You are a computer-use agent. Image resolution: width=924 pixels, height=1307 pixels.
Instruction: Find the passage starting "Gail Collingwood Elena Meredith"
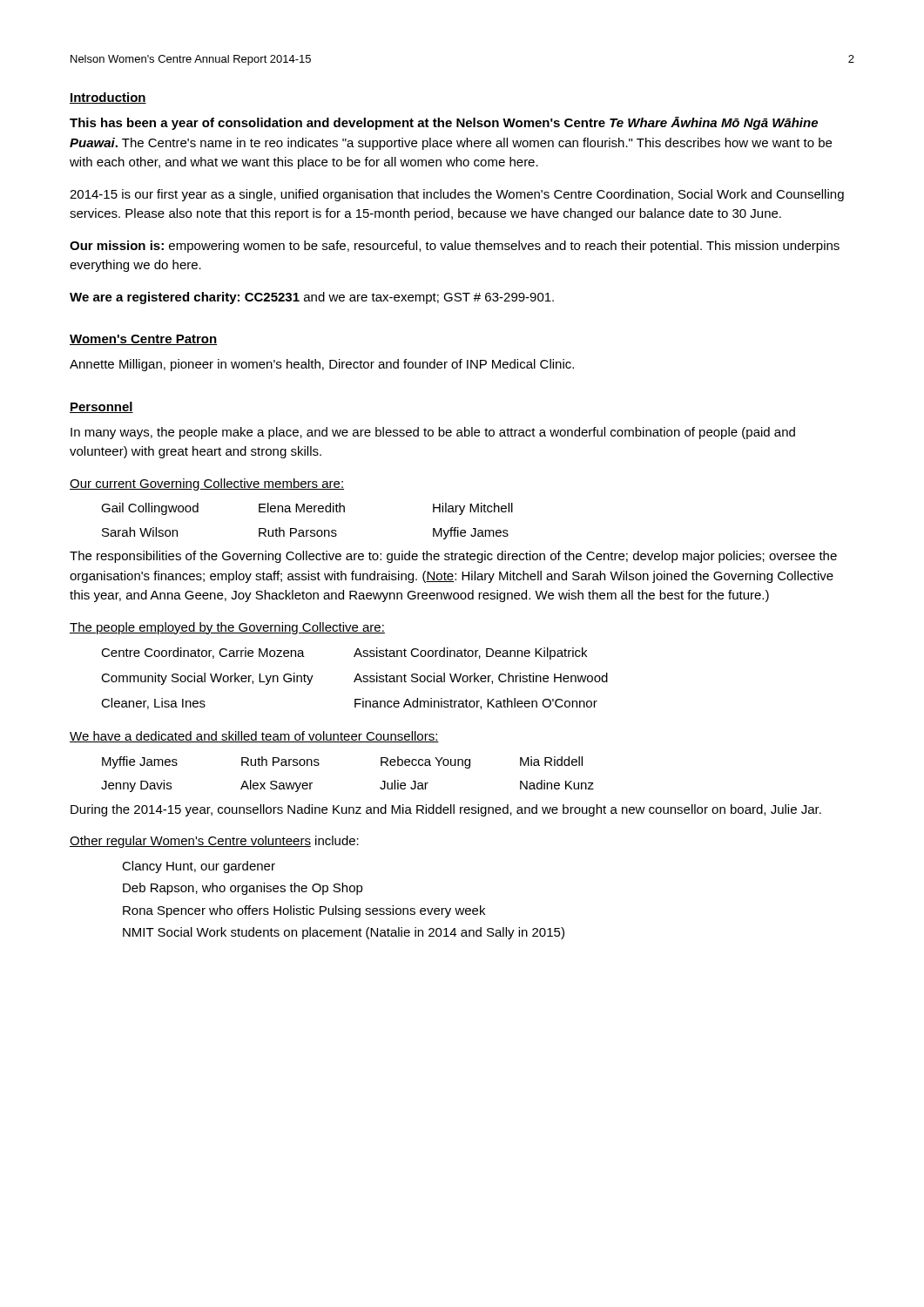tap(478, 520)
